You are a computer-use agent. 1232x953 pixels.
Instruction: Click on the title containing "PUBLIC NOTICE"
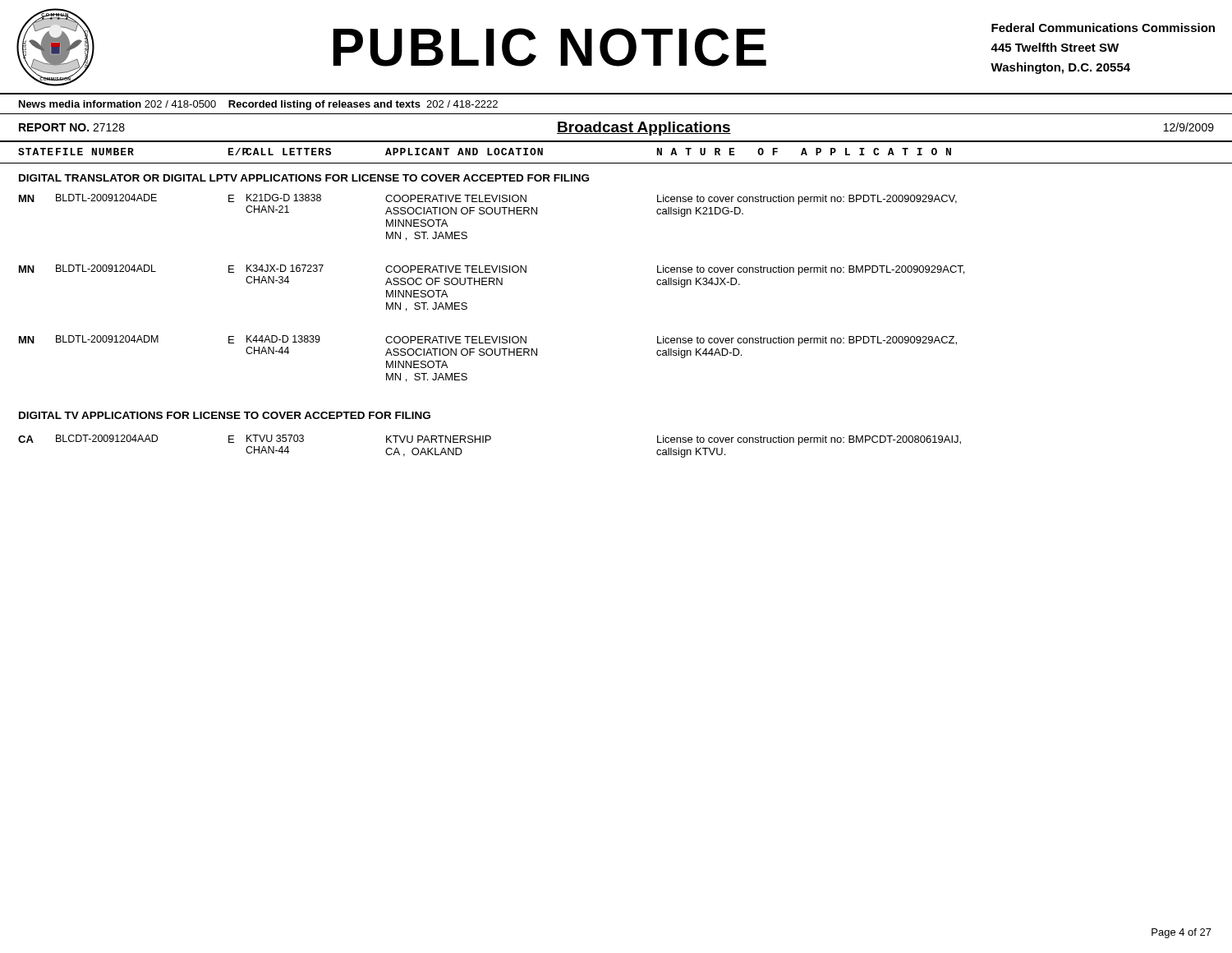[550, 47]
